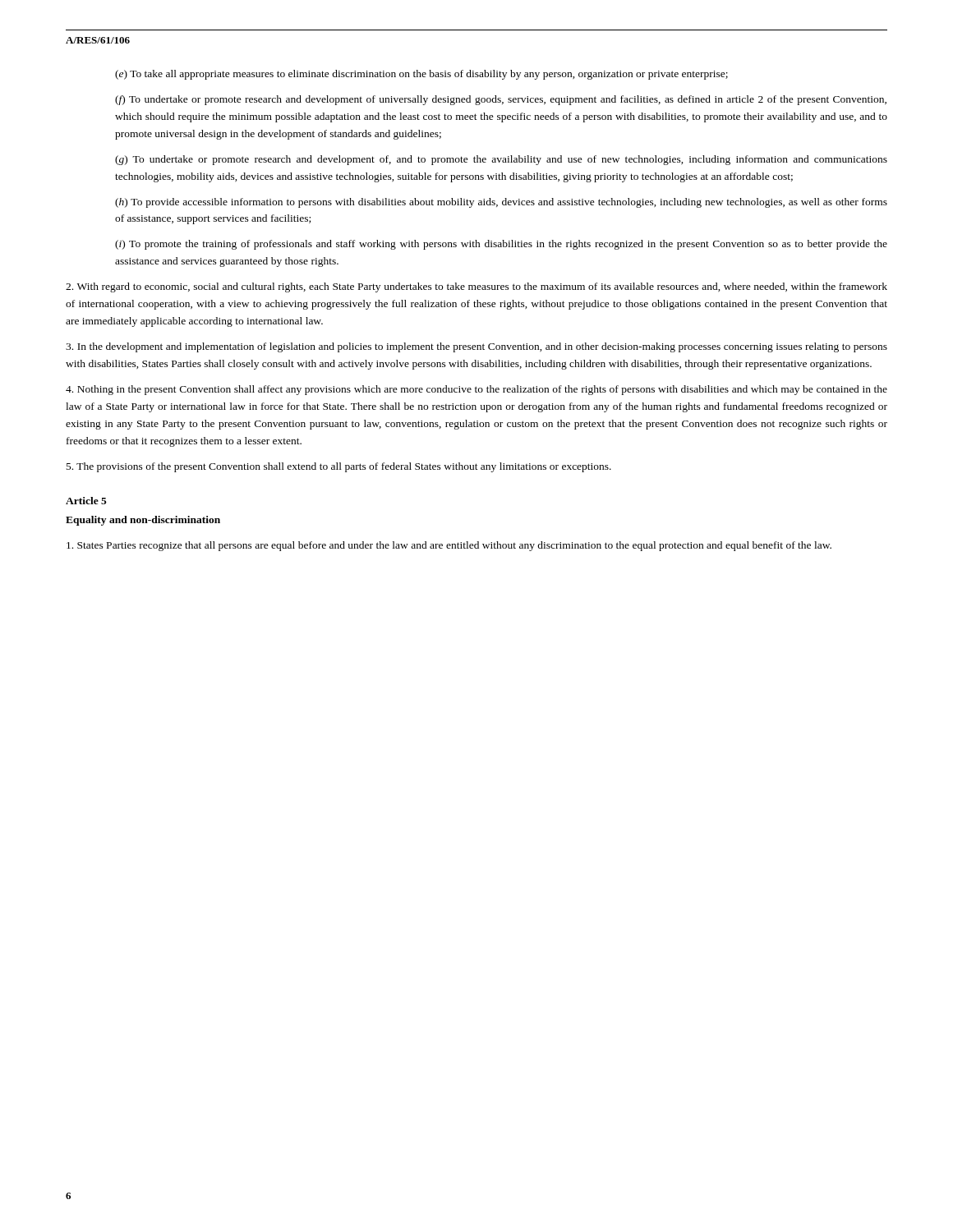953x1232 pixels.
Task: Click on the region starting "Nothing in the present Convention shall"
Action: click(x=476, y=415)
